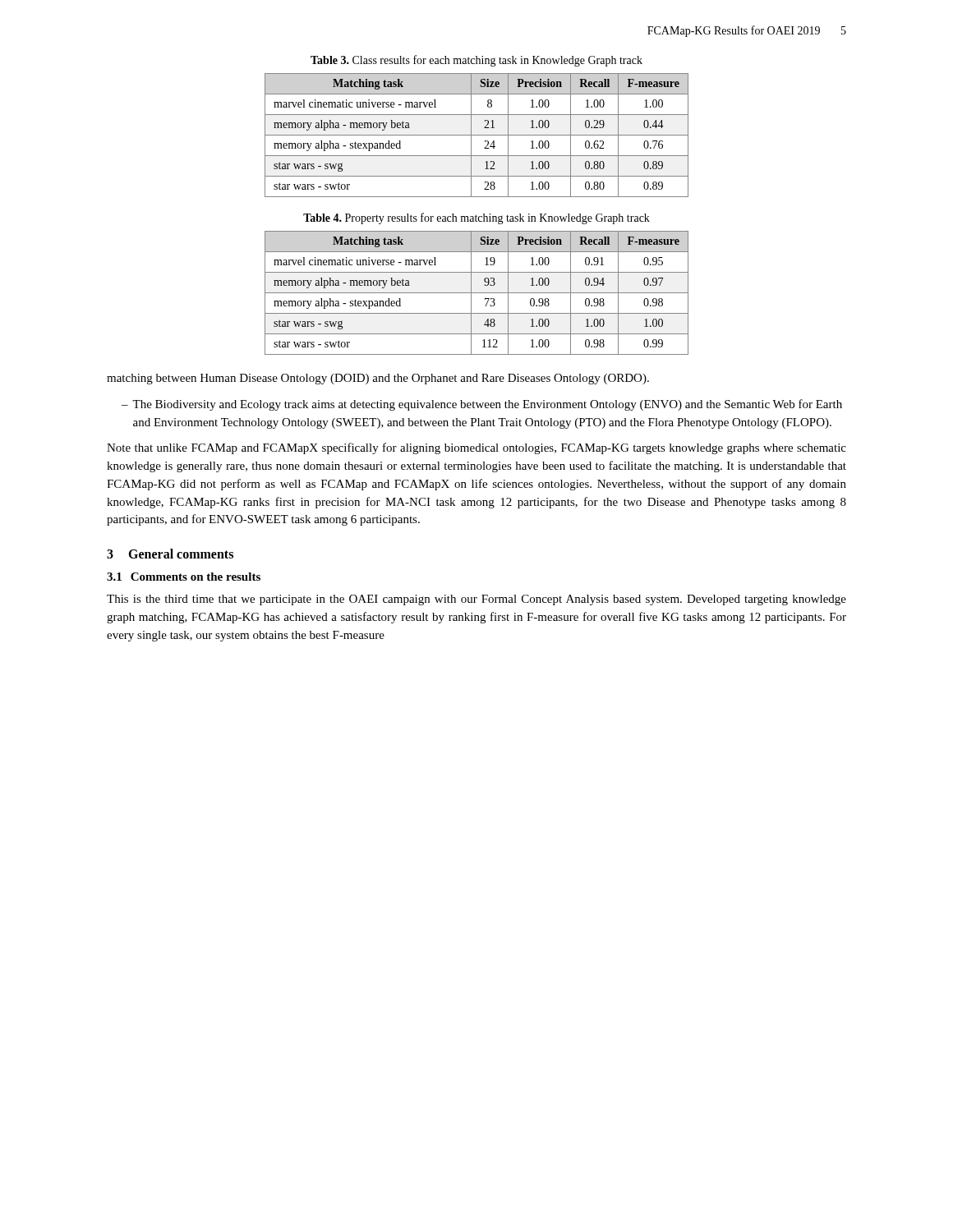Find the block on this page that starts "Note that unlike FCAMap"

pyautogui.click(x=476, y=484)
